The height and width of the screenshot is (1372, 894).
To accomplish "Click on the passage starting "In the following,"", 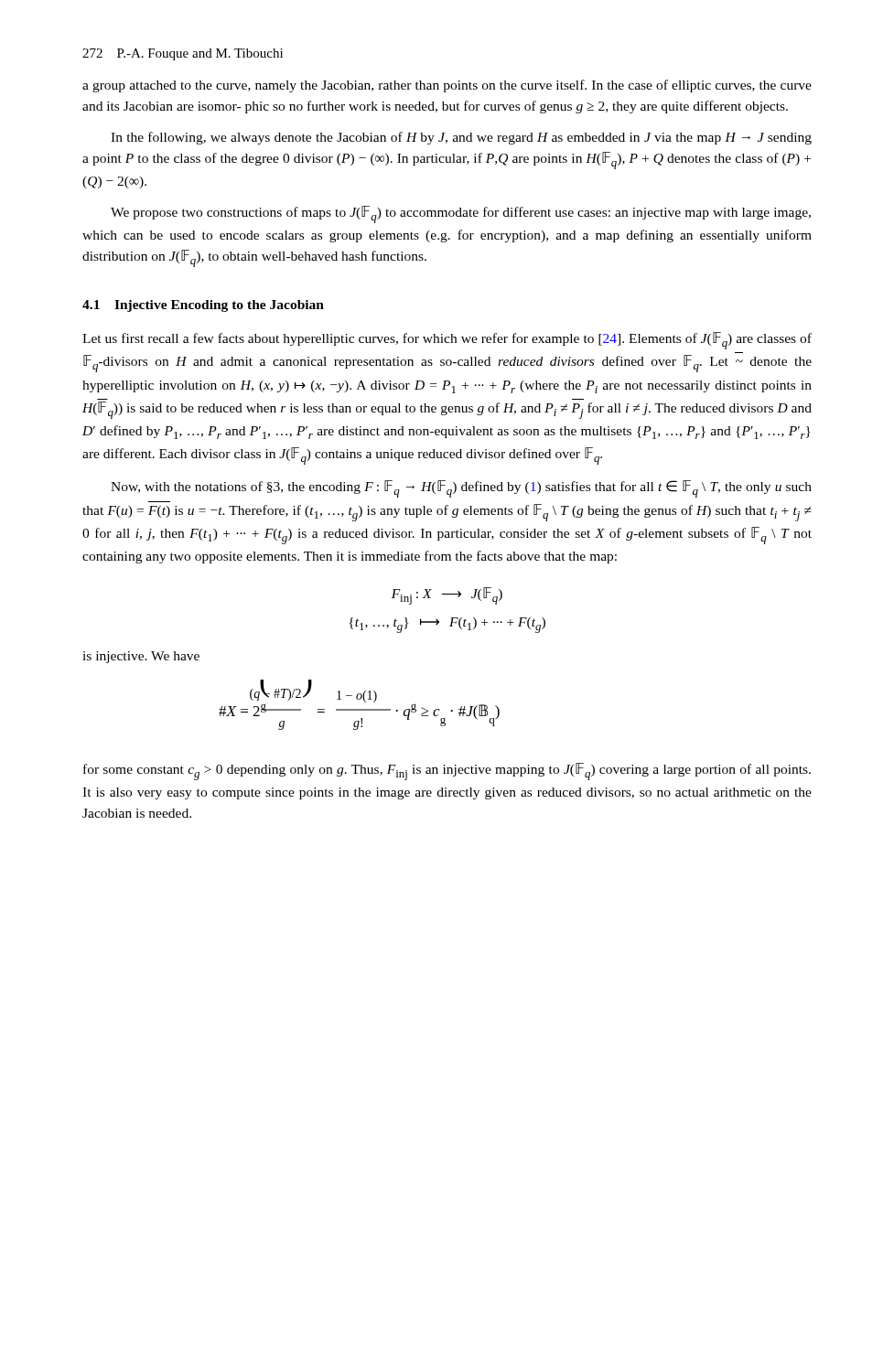I will [447, 159].
